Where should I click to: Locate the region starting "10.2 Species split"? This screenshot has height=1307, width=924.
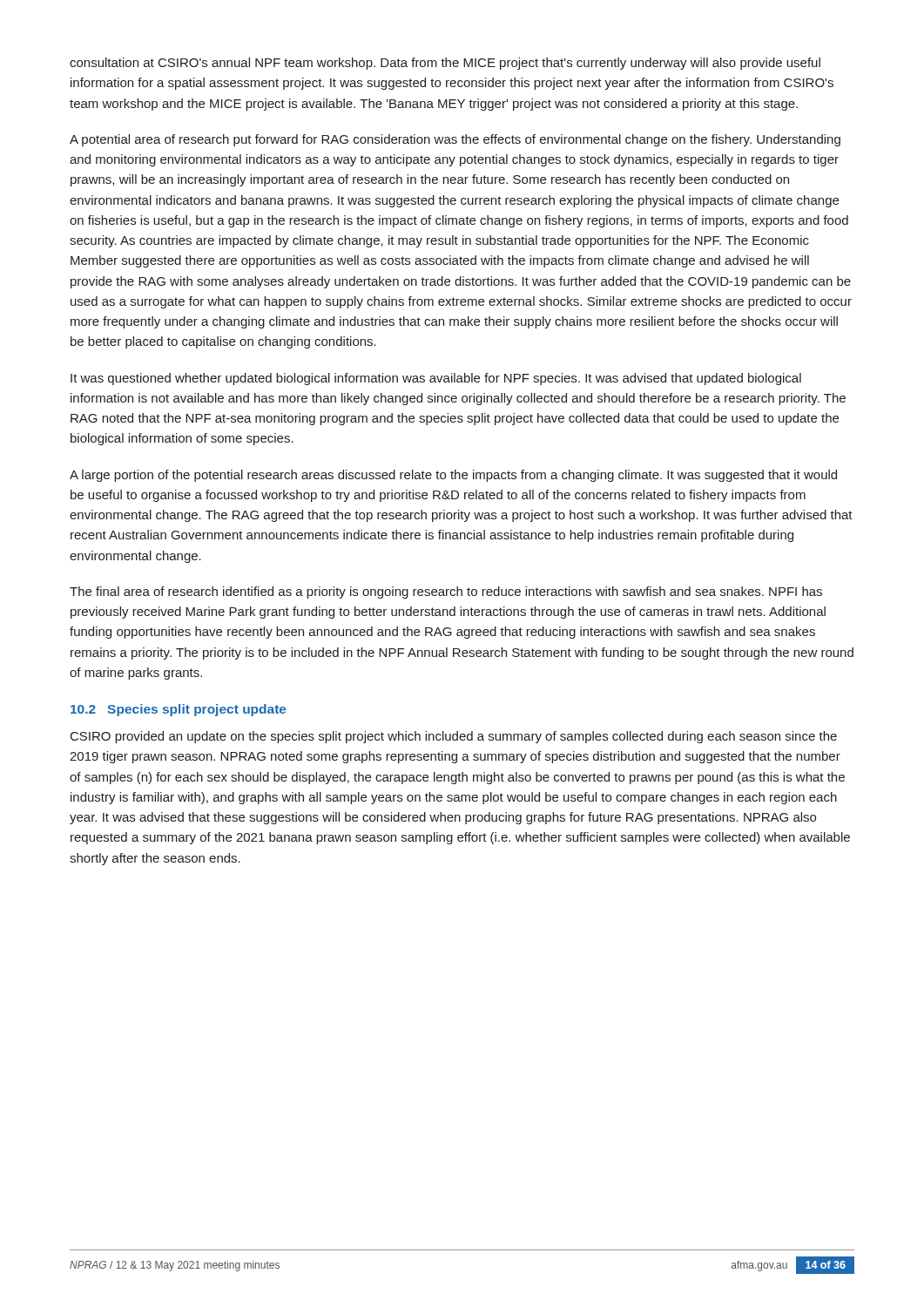(178, 709)
